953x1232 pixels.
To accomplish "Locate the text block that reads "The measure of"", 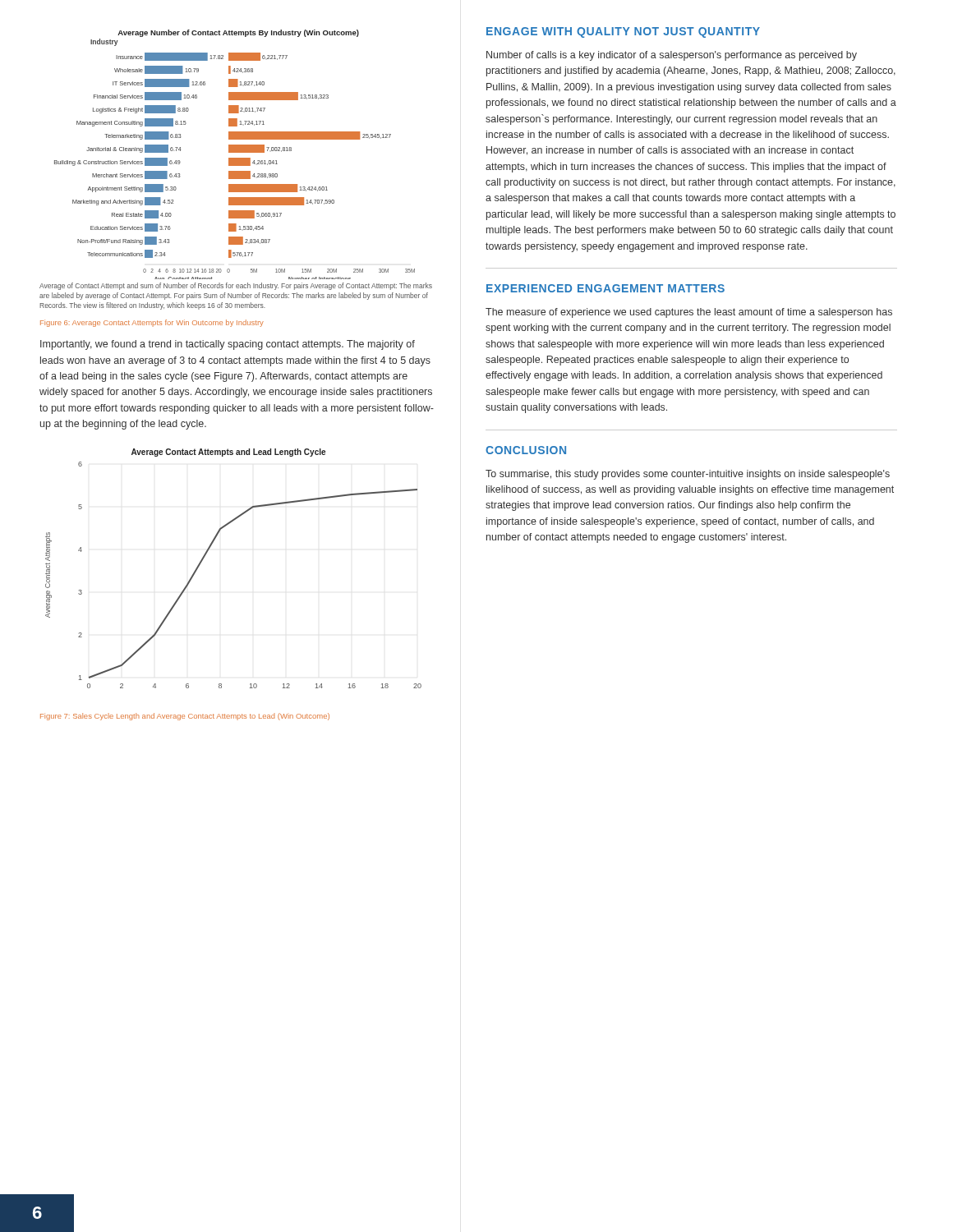I will [689, 360].
